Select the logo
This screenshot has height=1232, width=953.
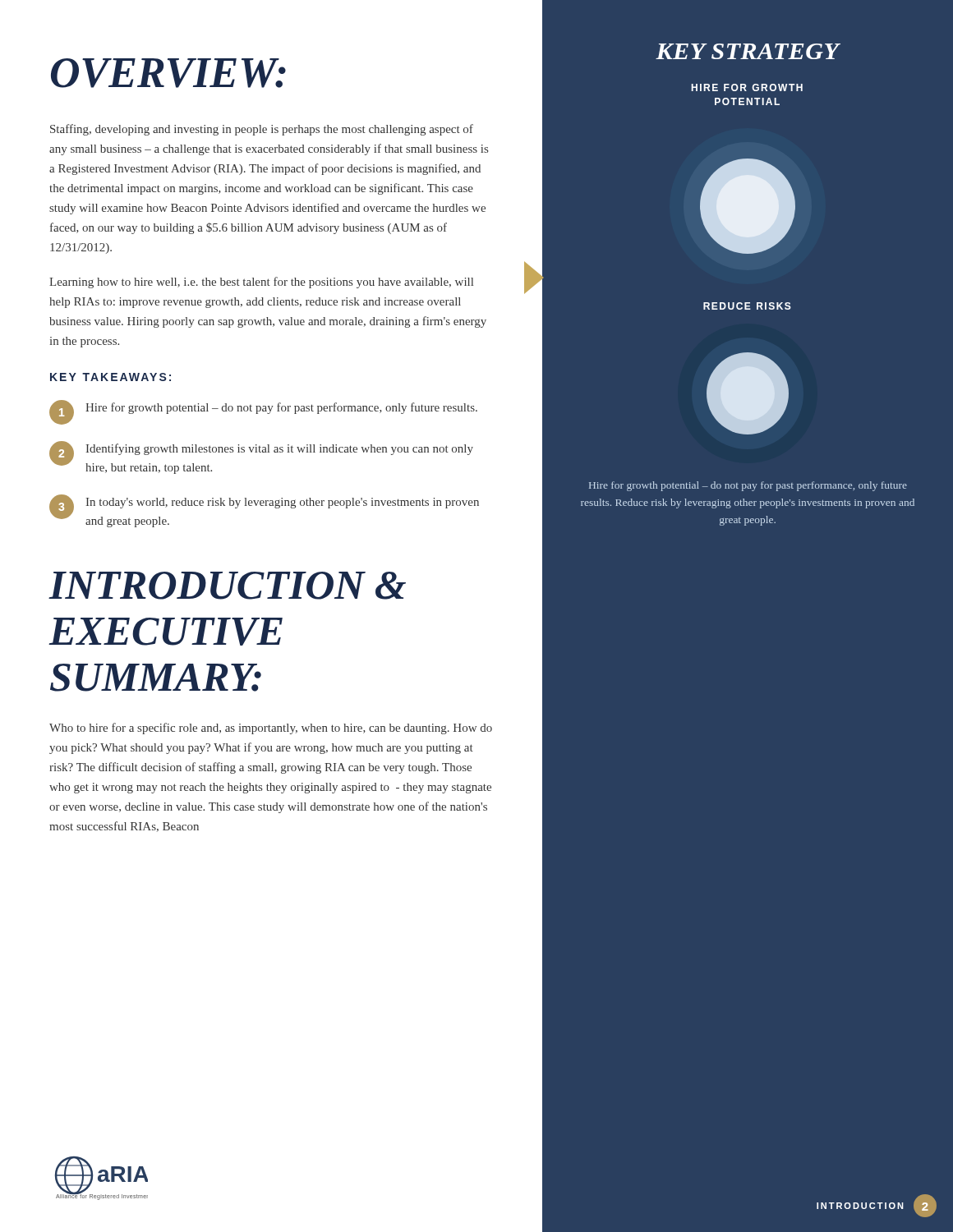[99, 1179]
